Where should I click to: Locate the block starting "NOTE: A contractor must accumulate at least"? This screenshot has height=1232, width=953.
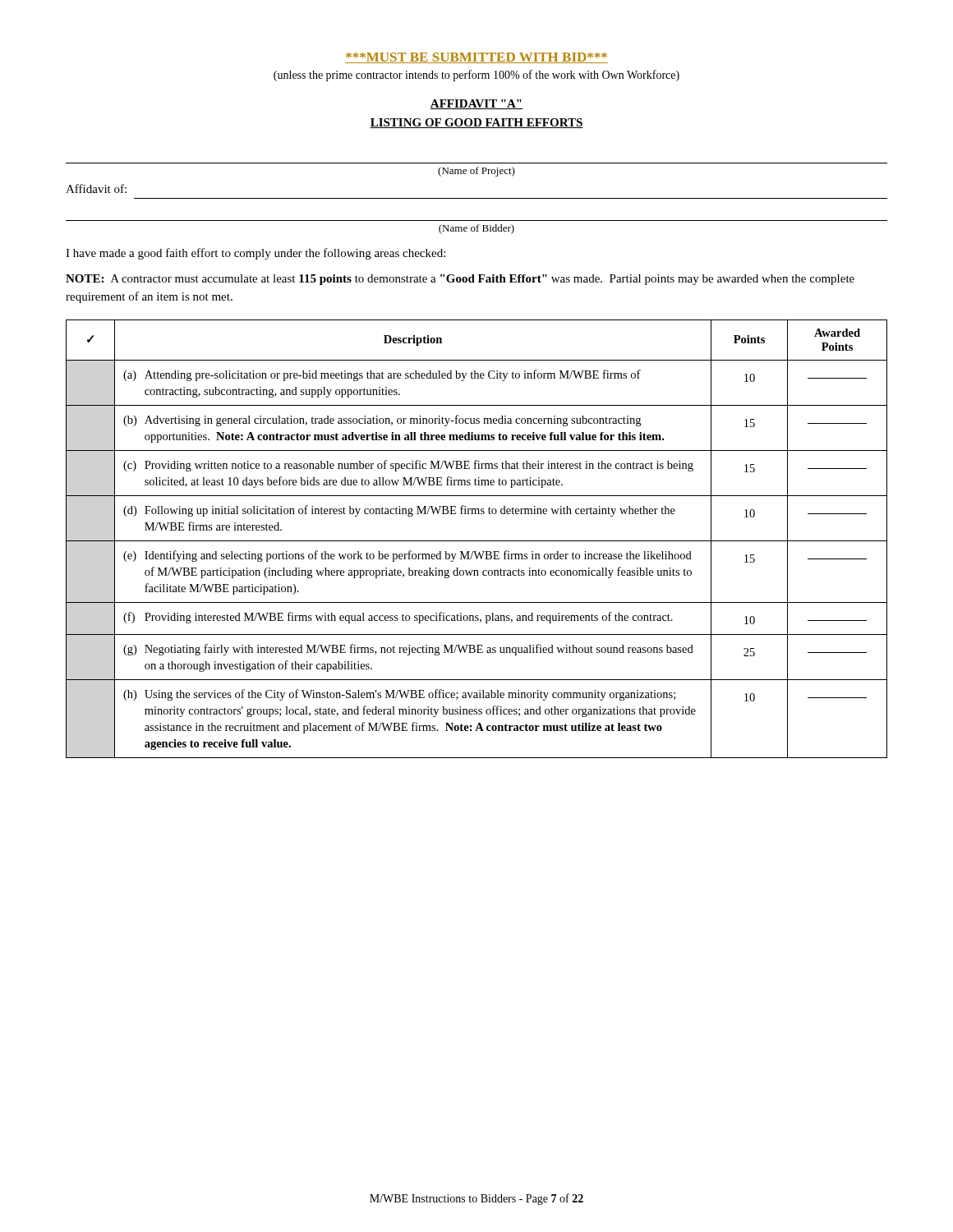[460, 287]
